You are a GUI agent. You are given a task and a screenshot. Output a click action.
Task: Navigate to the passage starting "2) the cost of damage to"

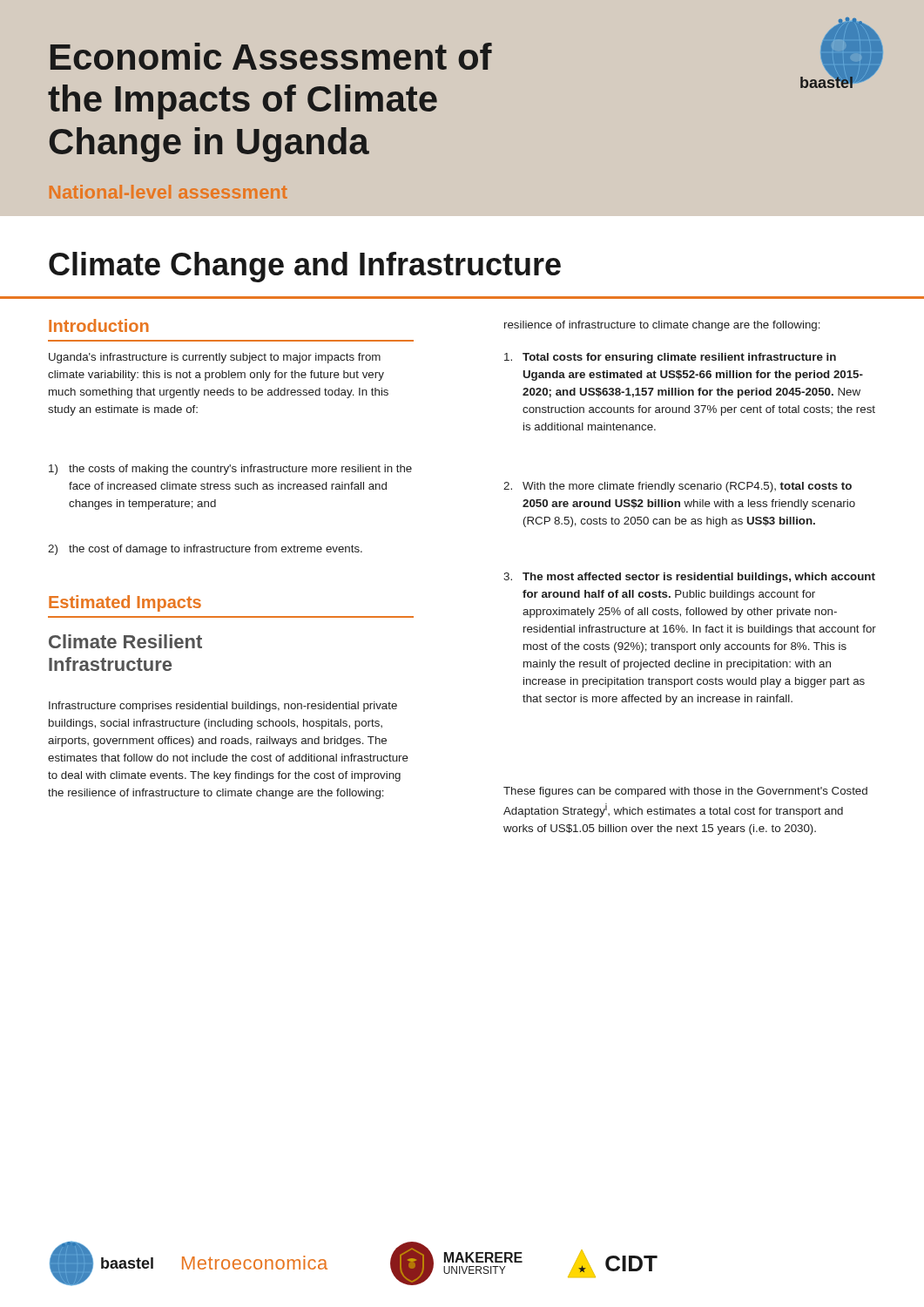click(205, 549)
